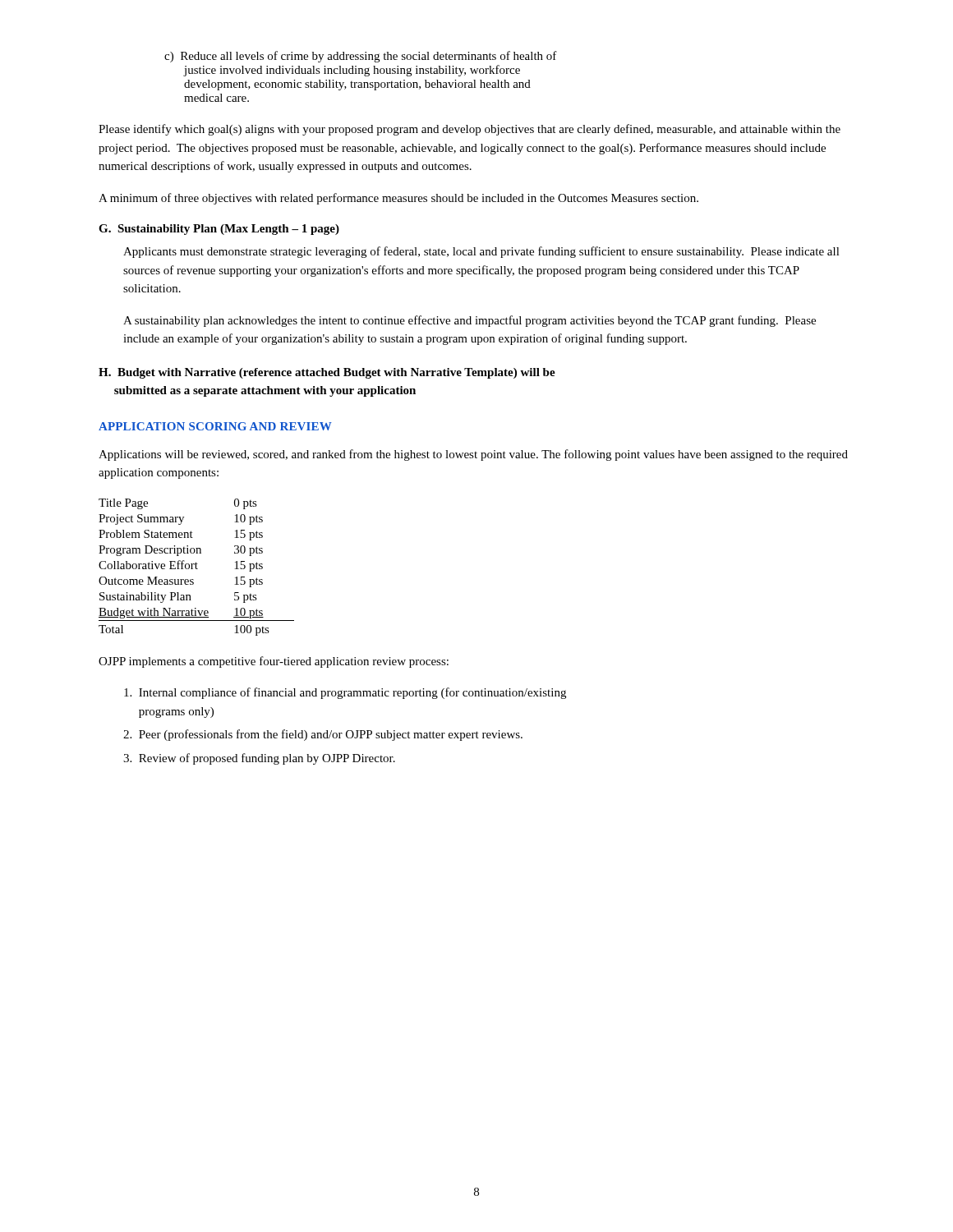Select the list item that says "3. Review of proposed"
The width and height of the screenshot is (953, 1232).
(259, 758)
